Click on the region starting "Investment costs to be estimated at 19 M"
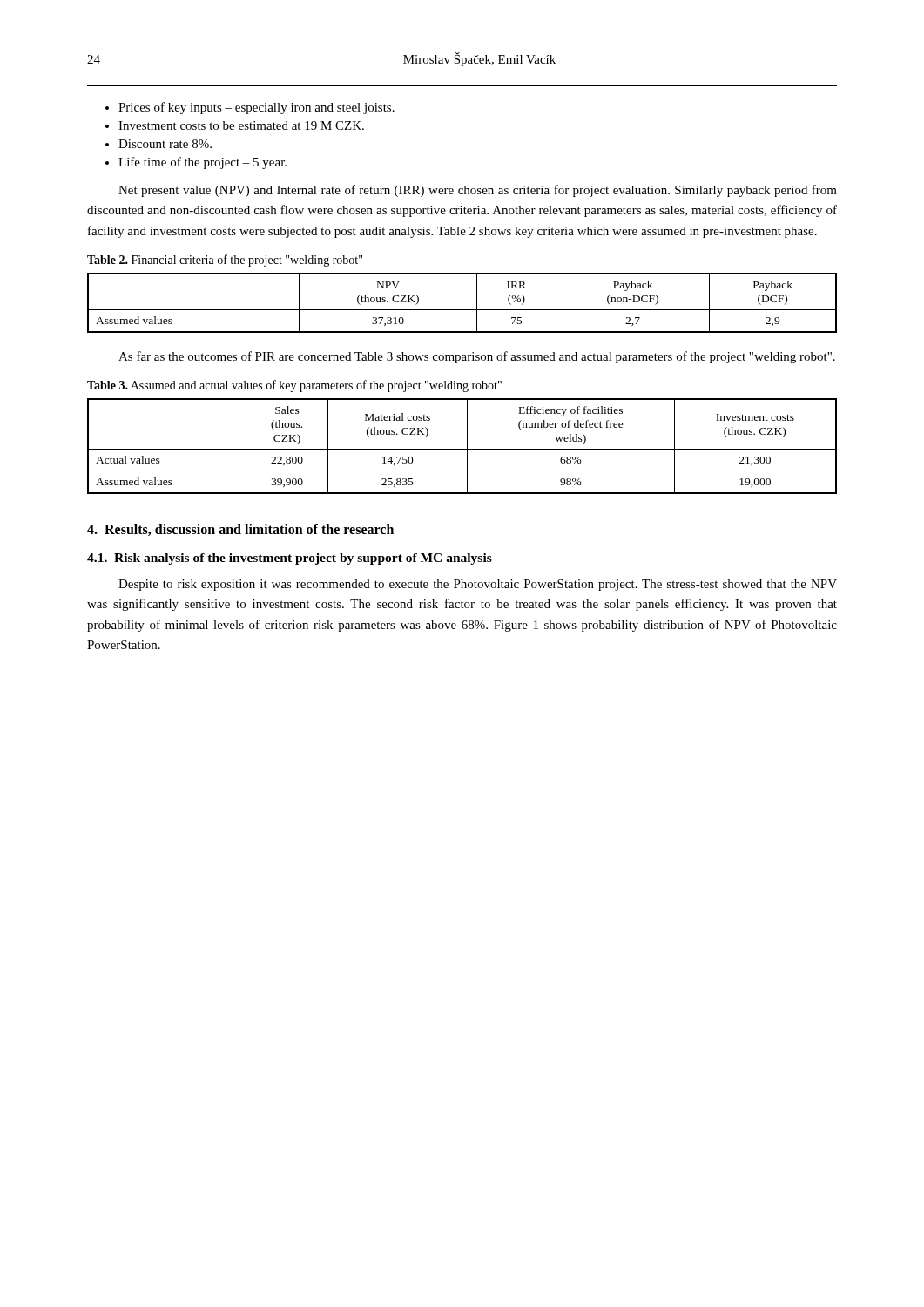The image size is (924, 1307). [x=242, y=125]
